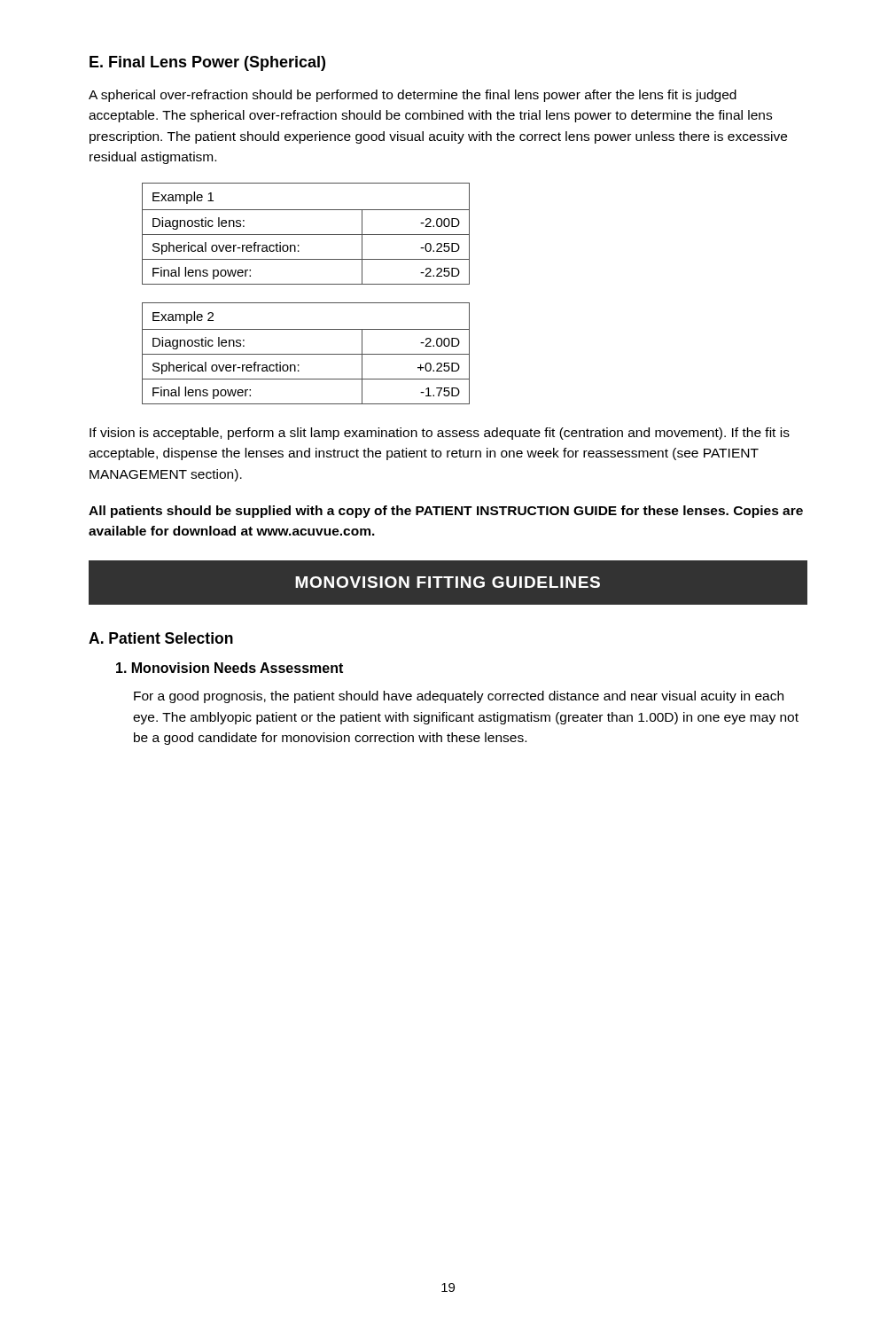Locate the text block starting "A spherical over-refraction should be performed to determine"
896x1330 pixels.
(438, 125)
